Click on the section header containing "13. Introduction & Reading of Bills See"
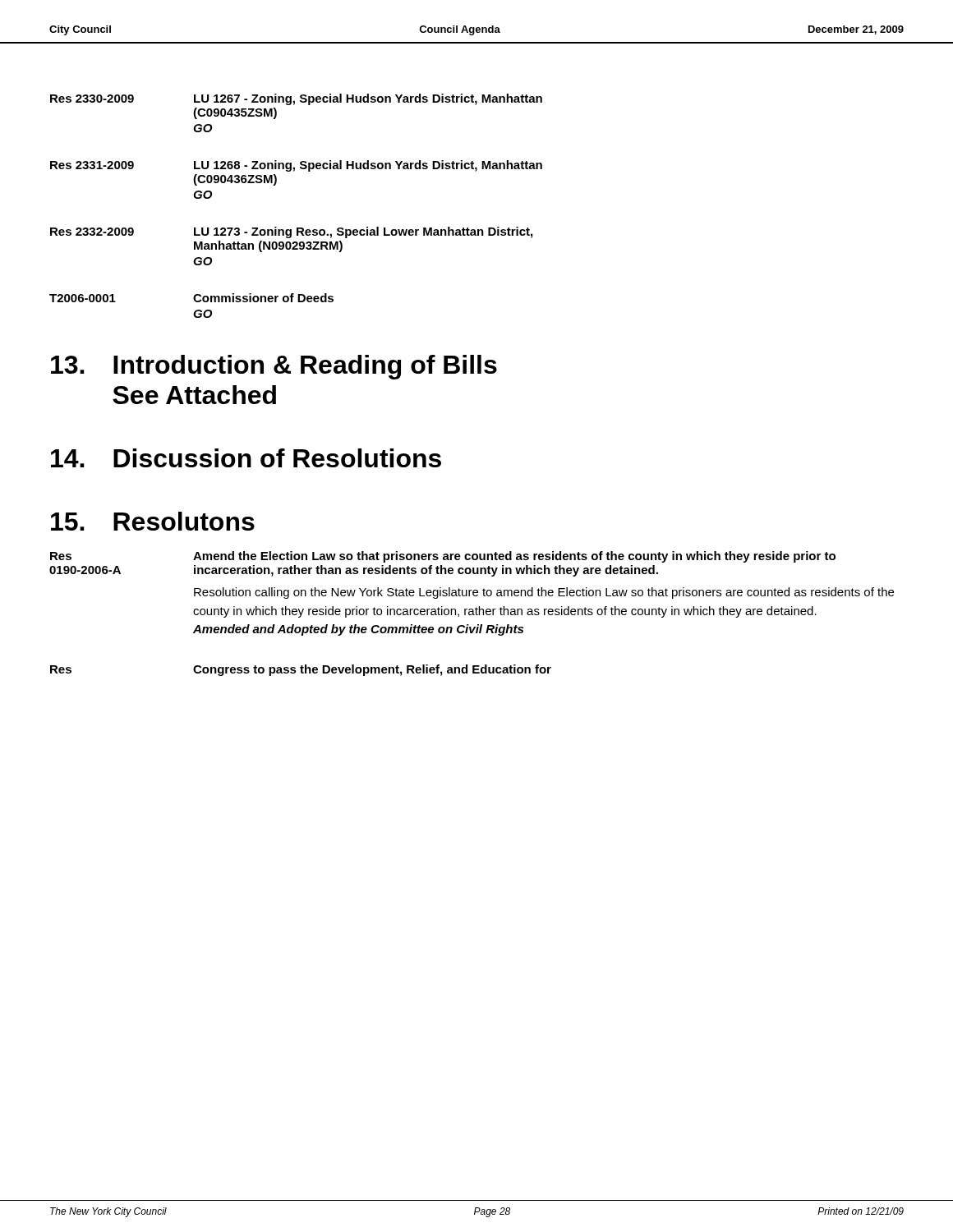The height and width of the screenshot is (1232, 953). tap(476, 380)
